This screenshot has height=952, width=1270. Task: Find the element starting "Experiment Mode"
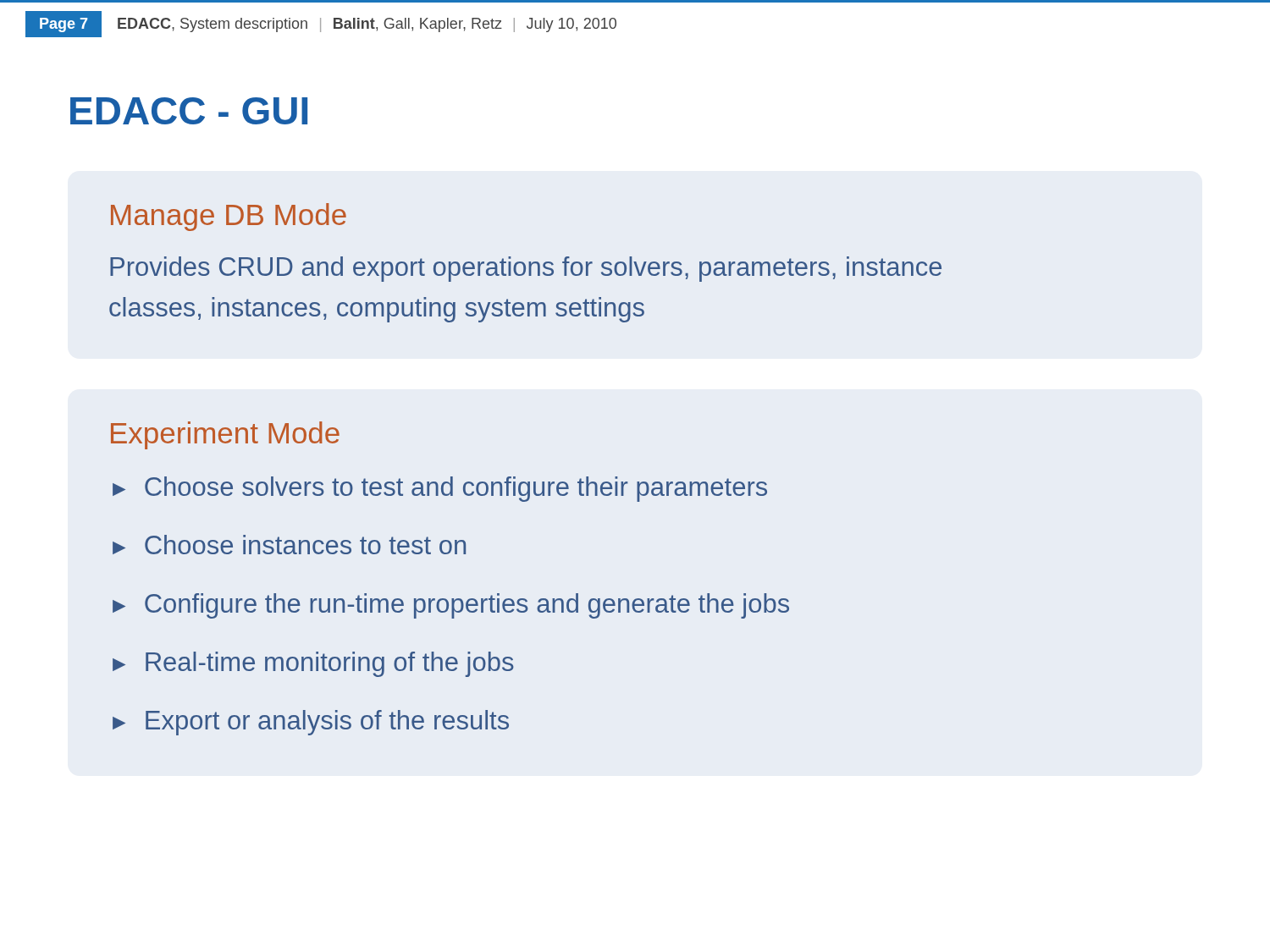(x=224, y=433)
